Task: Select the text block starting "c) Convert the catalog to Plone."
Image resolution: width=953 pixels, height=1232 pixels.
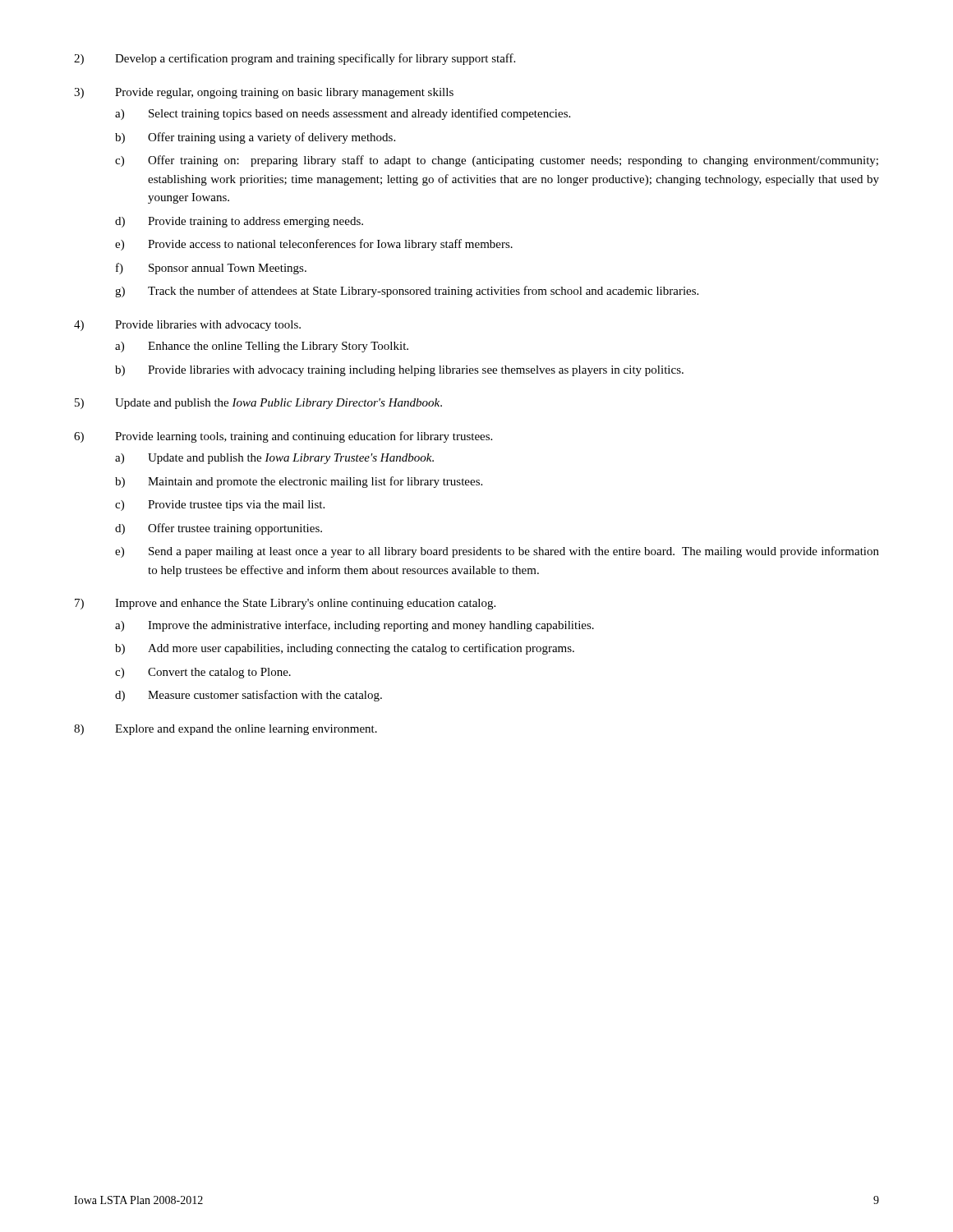Action: pyautogui.click(x=203, y=673)
